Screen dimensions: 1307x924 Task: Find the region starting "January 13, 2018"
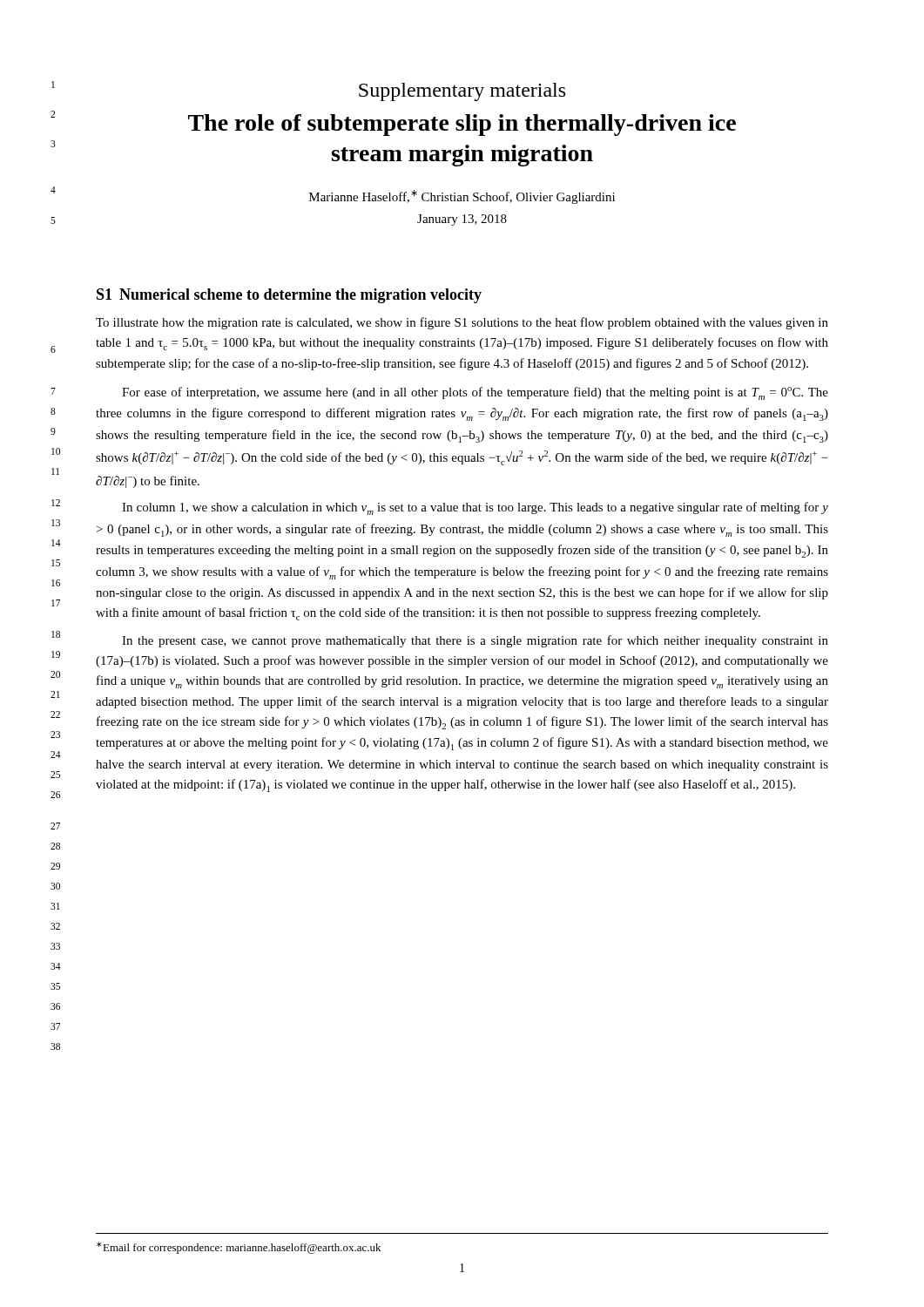[462, 219]
